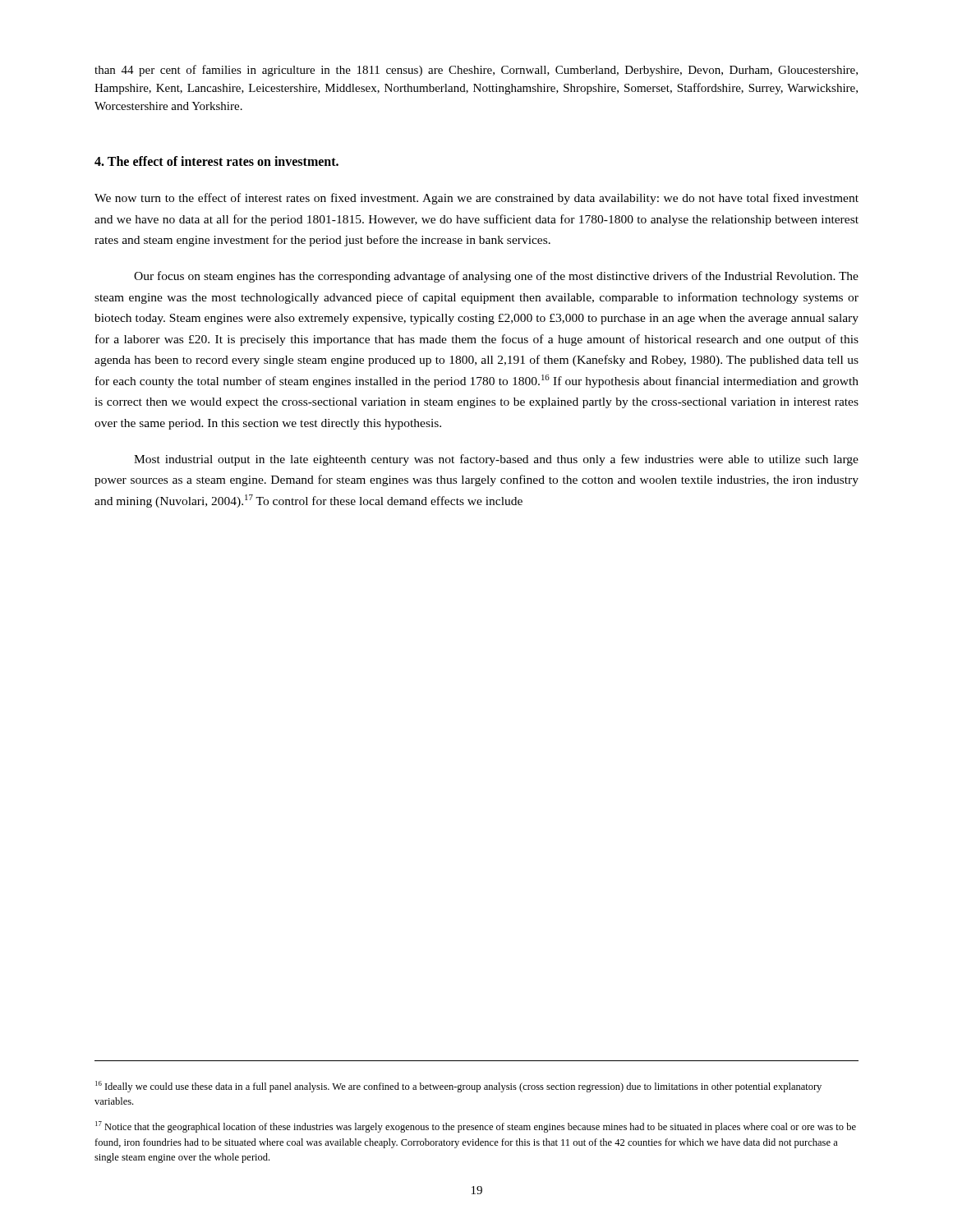
Task: Locate the text block that says "than 44 per cent of families"
Action: click(476, 88)
